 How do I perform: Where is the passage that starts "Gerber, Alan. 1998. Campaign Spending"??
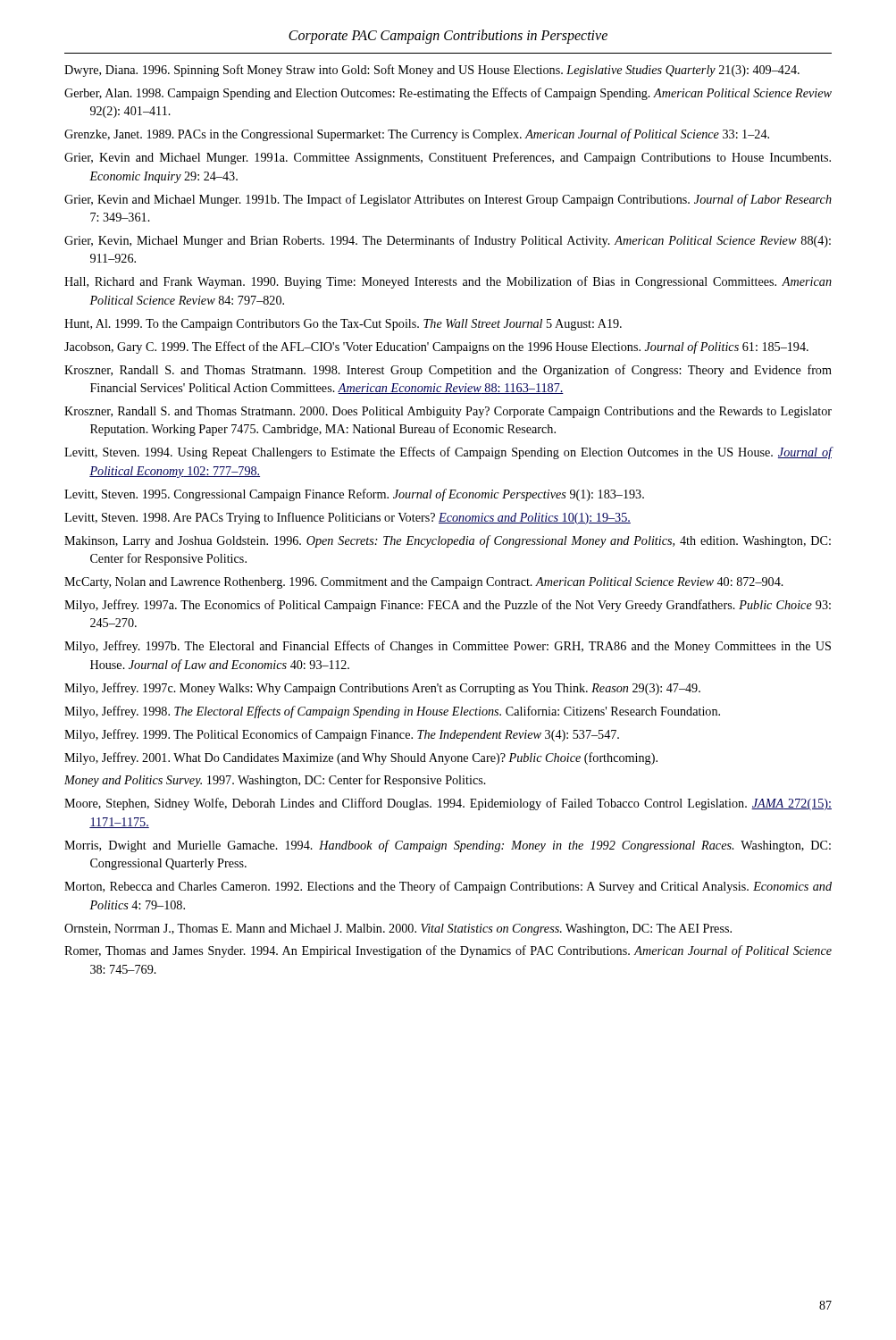[448, 102]
